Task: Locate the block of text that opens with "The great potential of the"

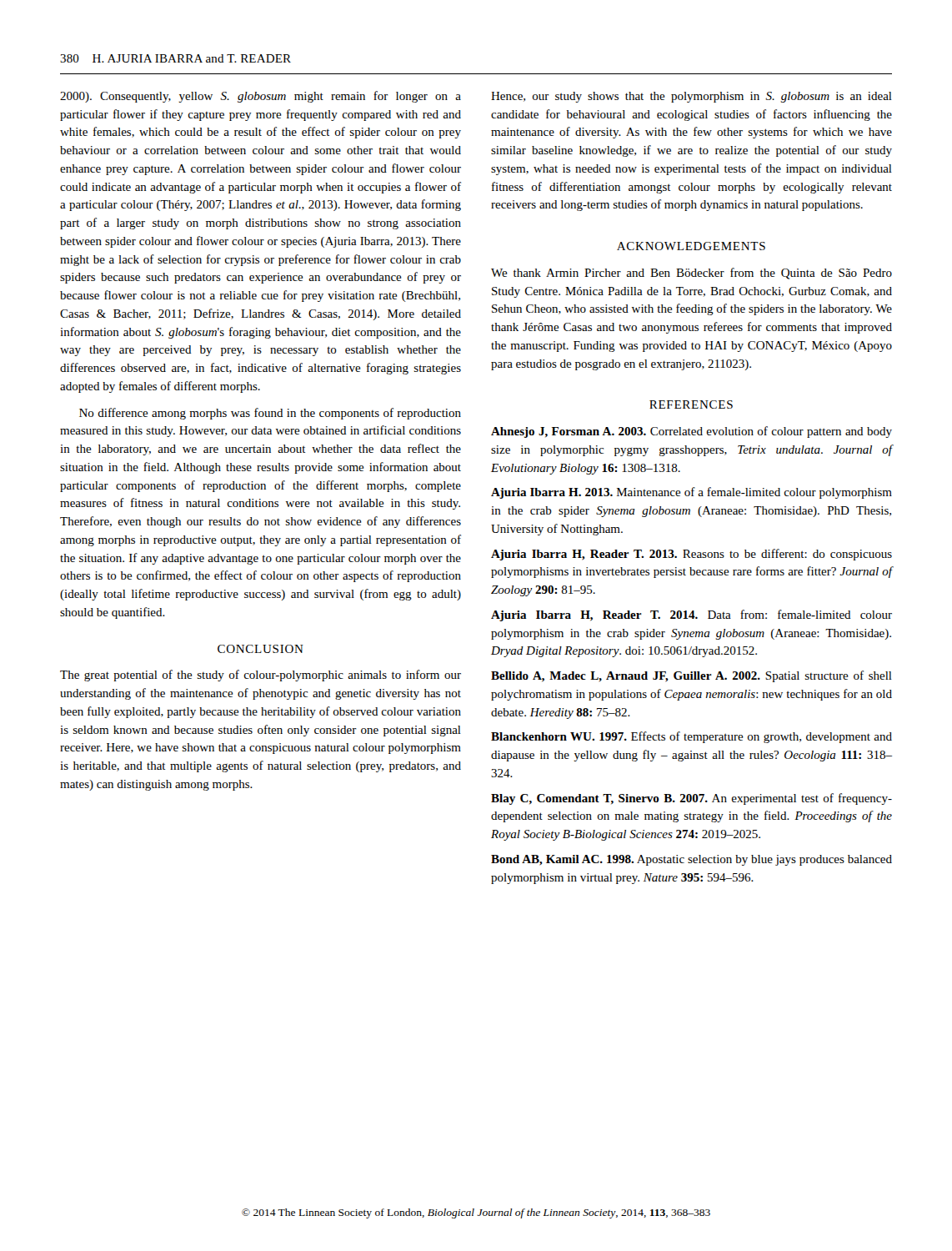Action: 260,730
